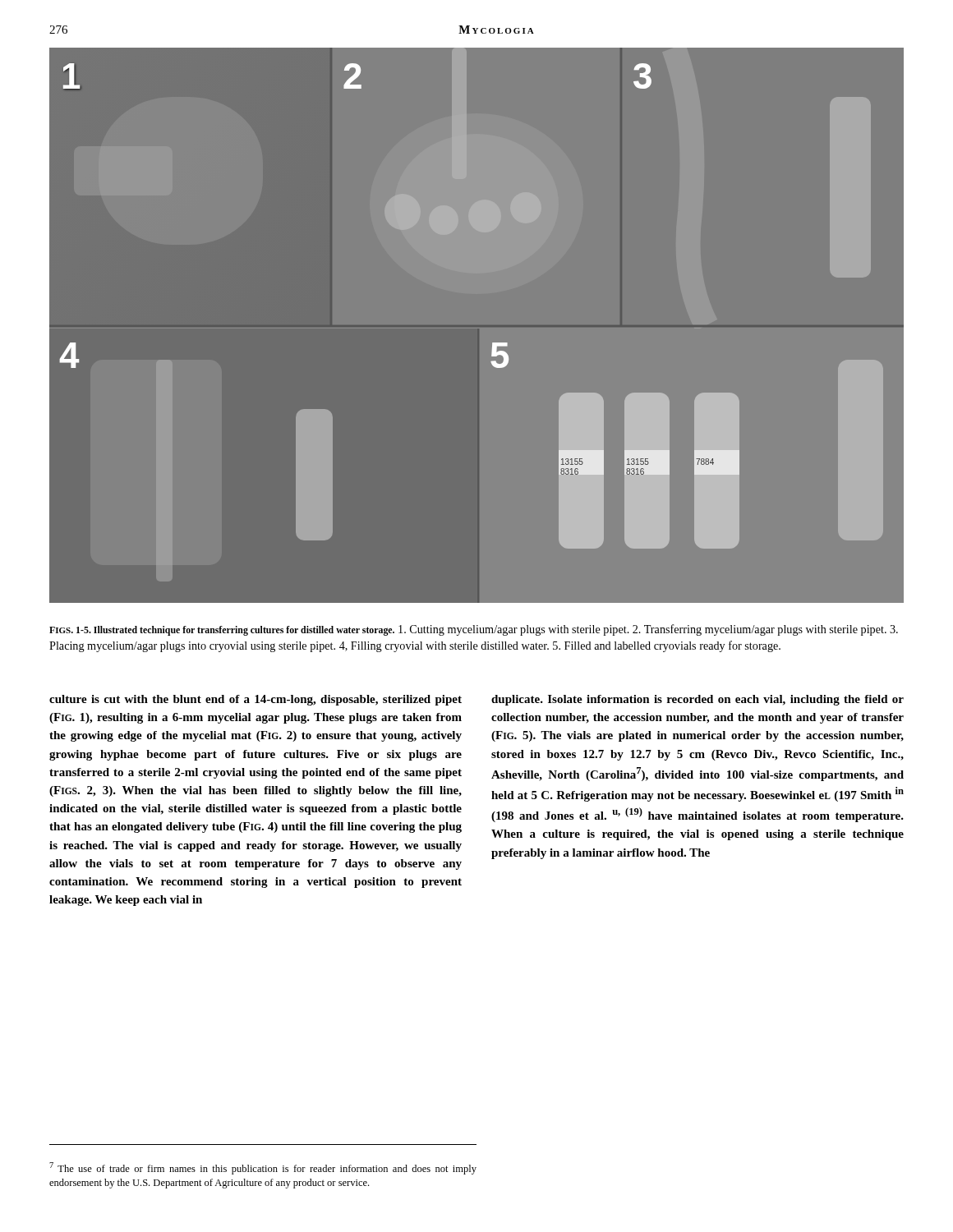Locate the caption that opens with "FIGS. 1-5. Illustrated technique for"
The width and height of the screenshot is (953, 1232).
pos(476,638)
